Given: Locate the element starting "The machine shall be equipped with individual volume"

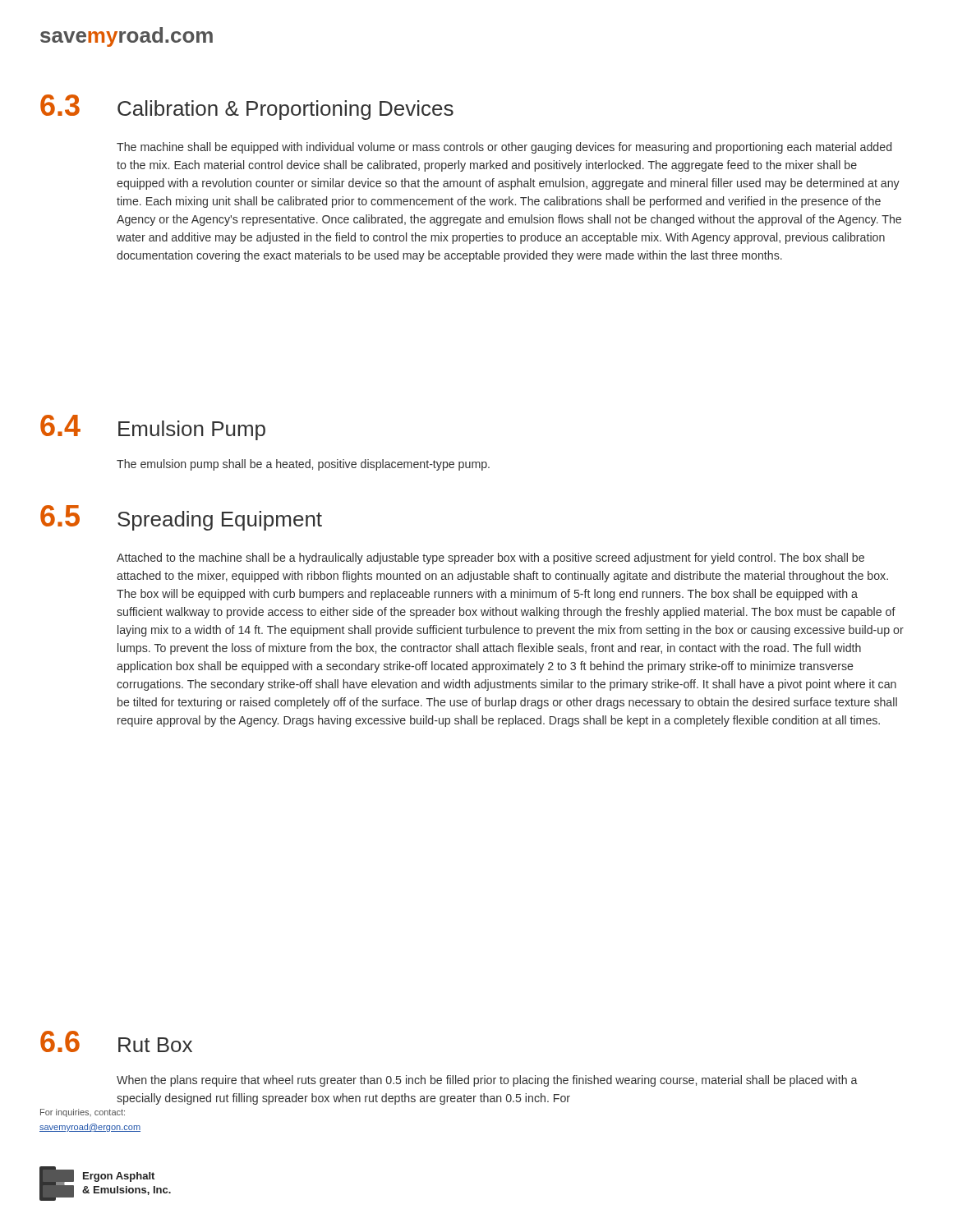Looking at the screenshot, I should tap(509, 201).
